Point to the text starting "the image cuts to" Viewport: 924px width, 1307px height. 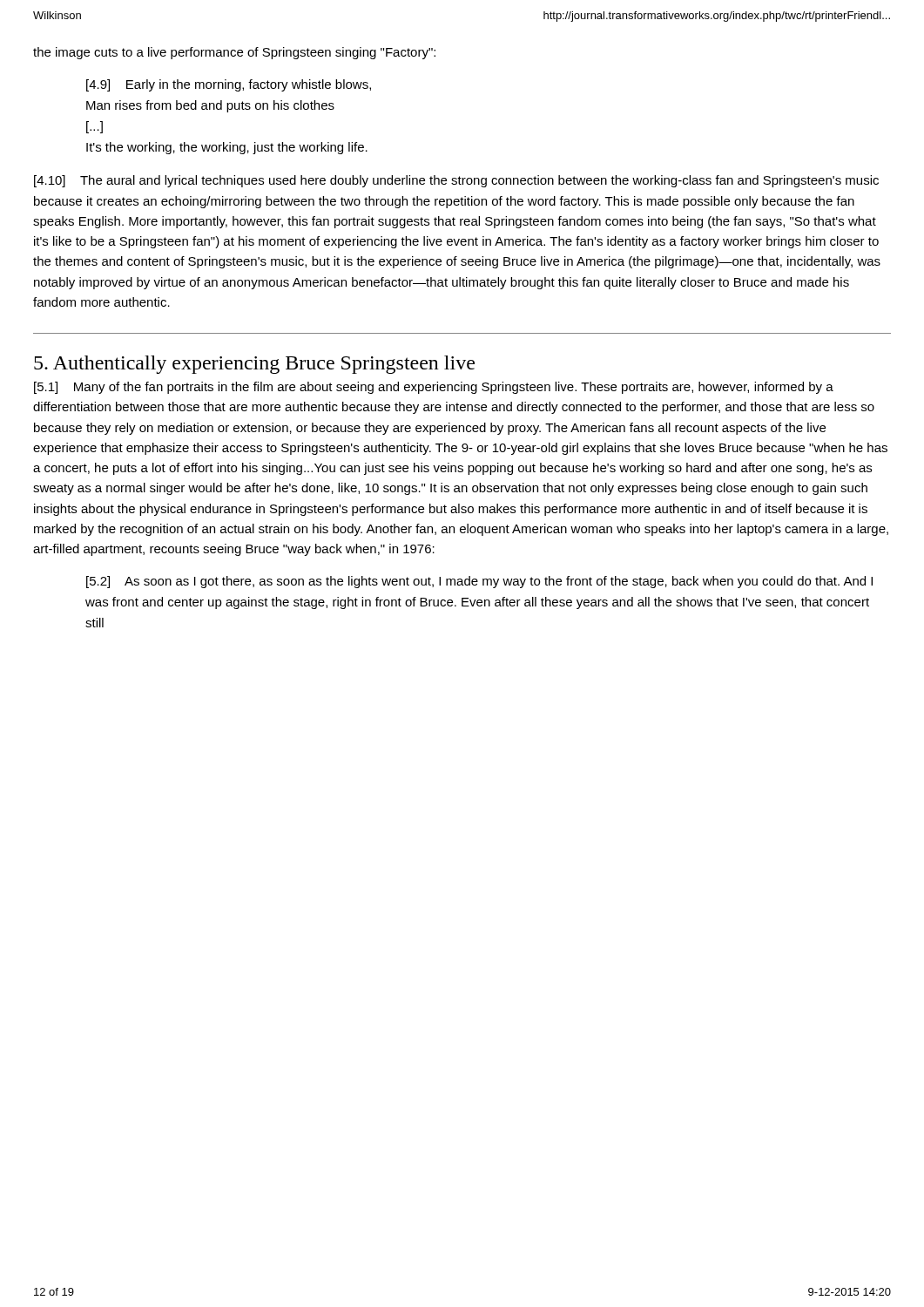point(235,52)
